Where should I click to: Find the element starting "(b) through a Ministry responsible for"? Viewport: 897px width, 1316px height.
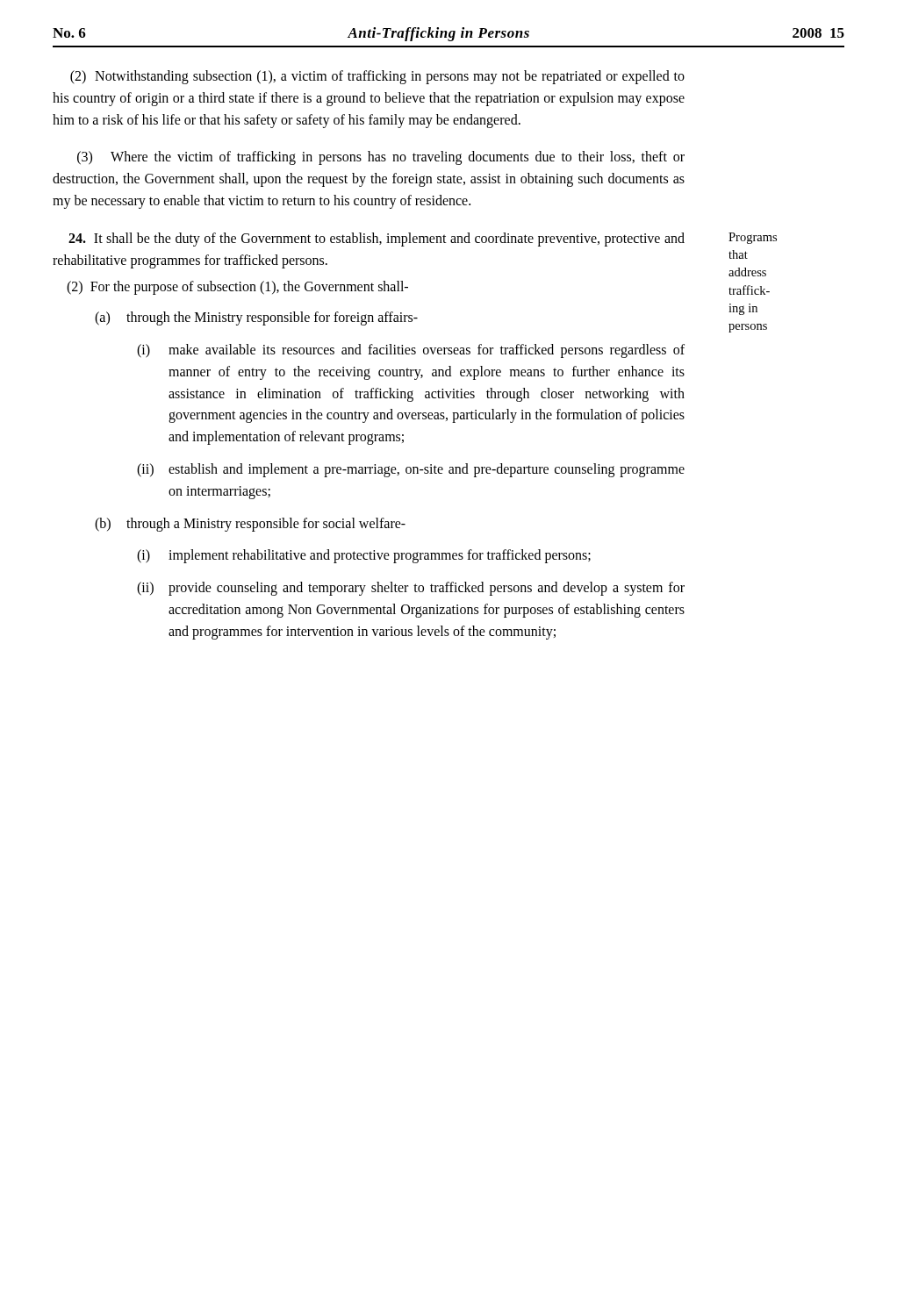[390, 524]
